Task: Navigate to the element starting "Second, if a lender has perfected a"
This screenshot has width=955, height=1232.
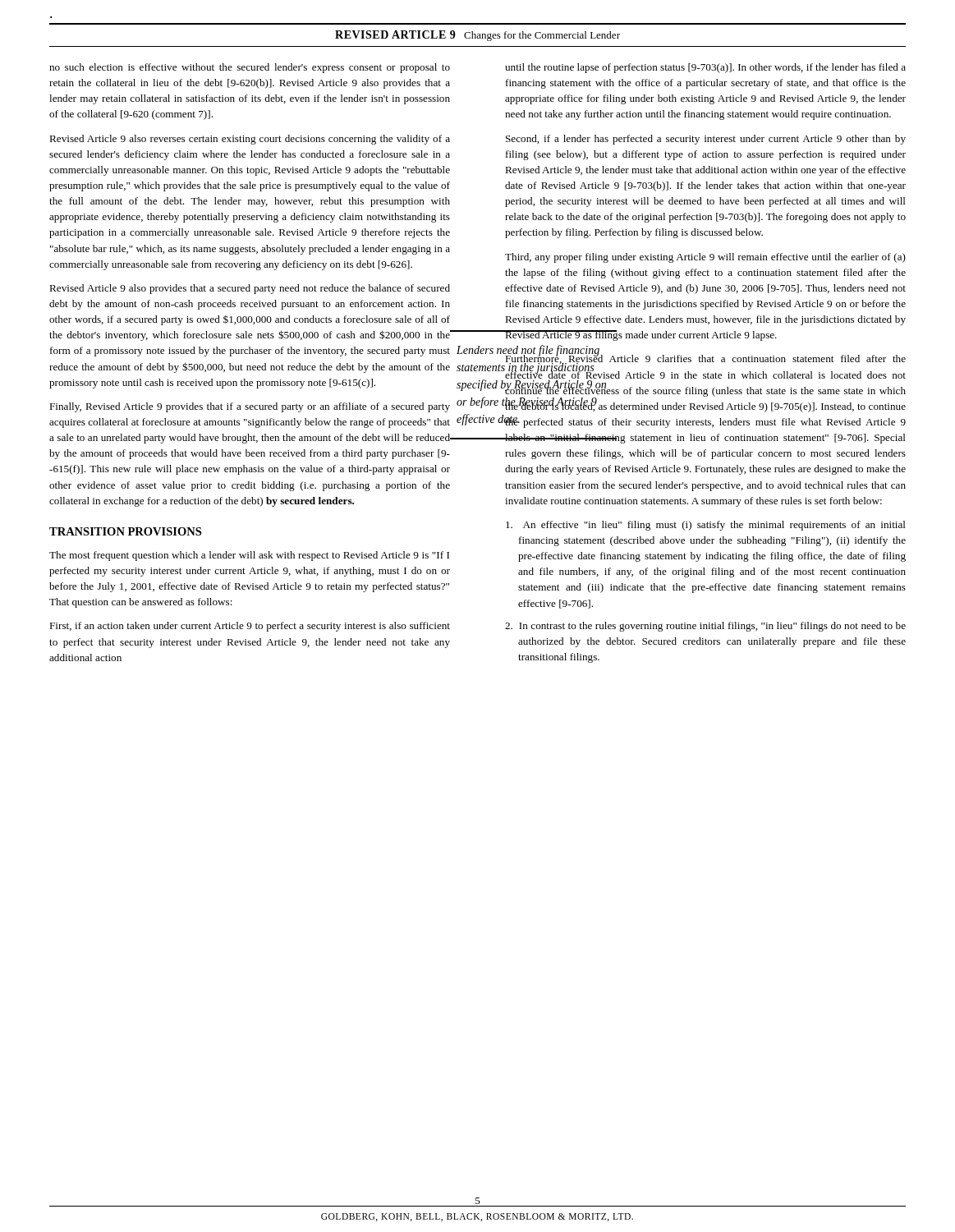Action: (705, 185)
